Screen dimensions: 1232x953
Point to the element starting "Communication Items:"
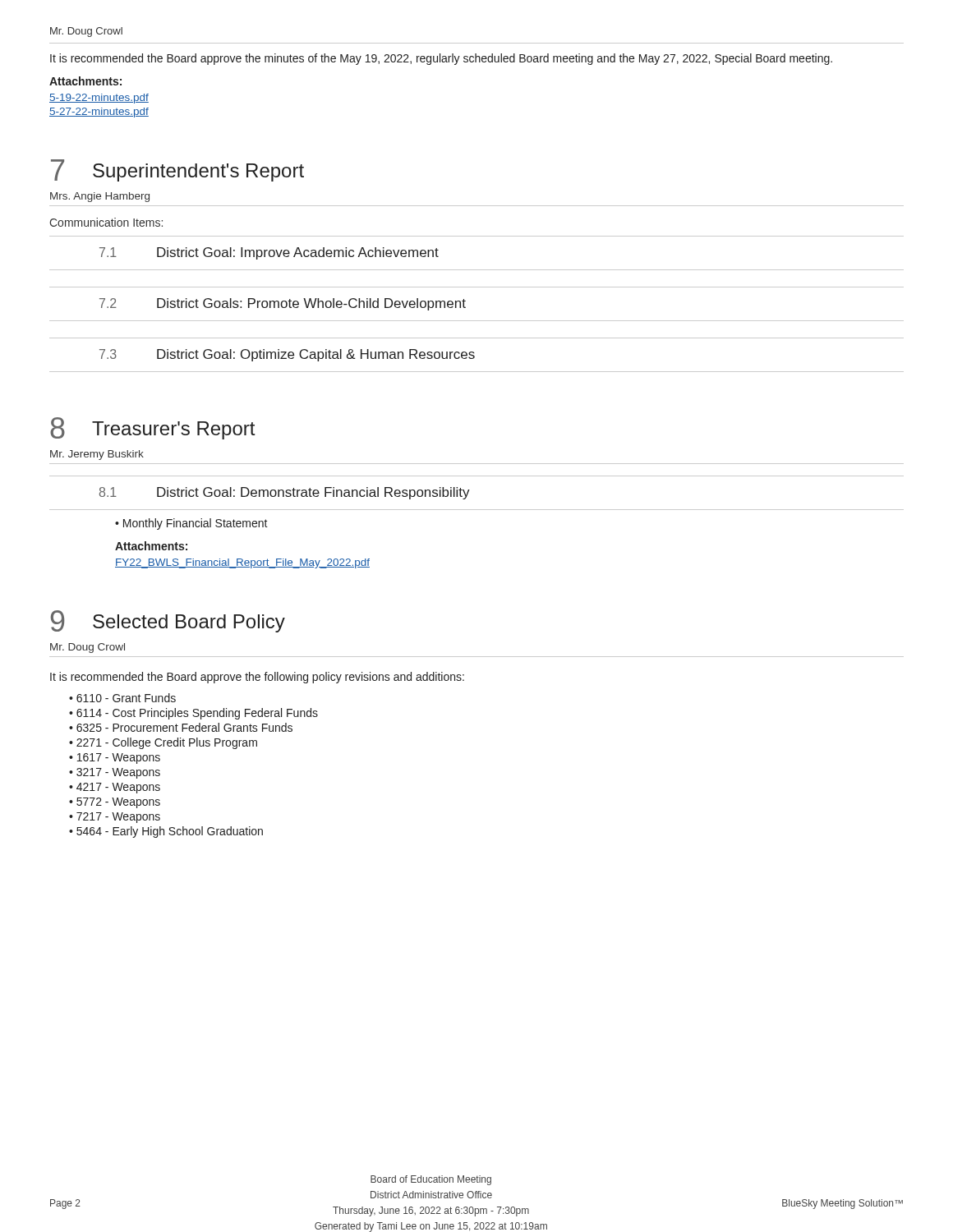pos(106,223)
